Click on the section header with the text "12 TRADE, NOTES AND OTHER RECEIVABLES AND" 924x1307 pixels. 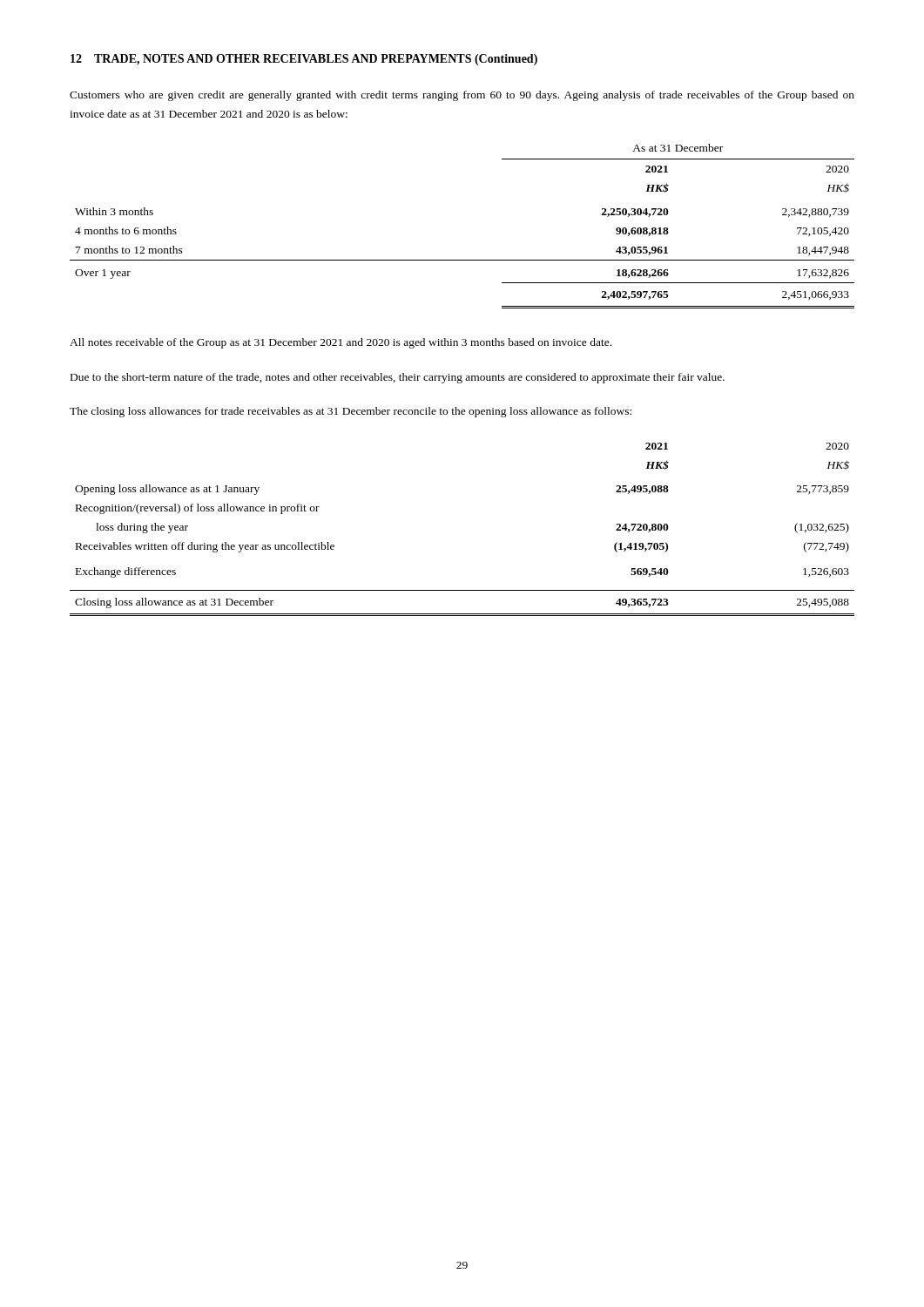tap(304, 59)
